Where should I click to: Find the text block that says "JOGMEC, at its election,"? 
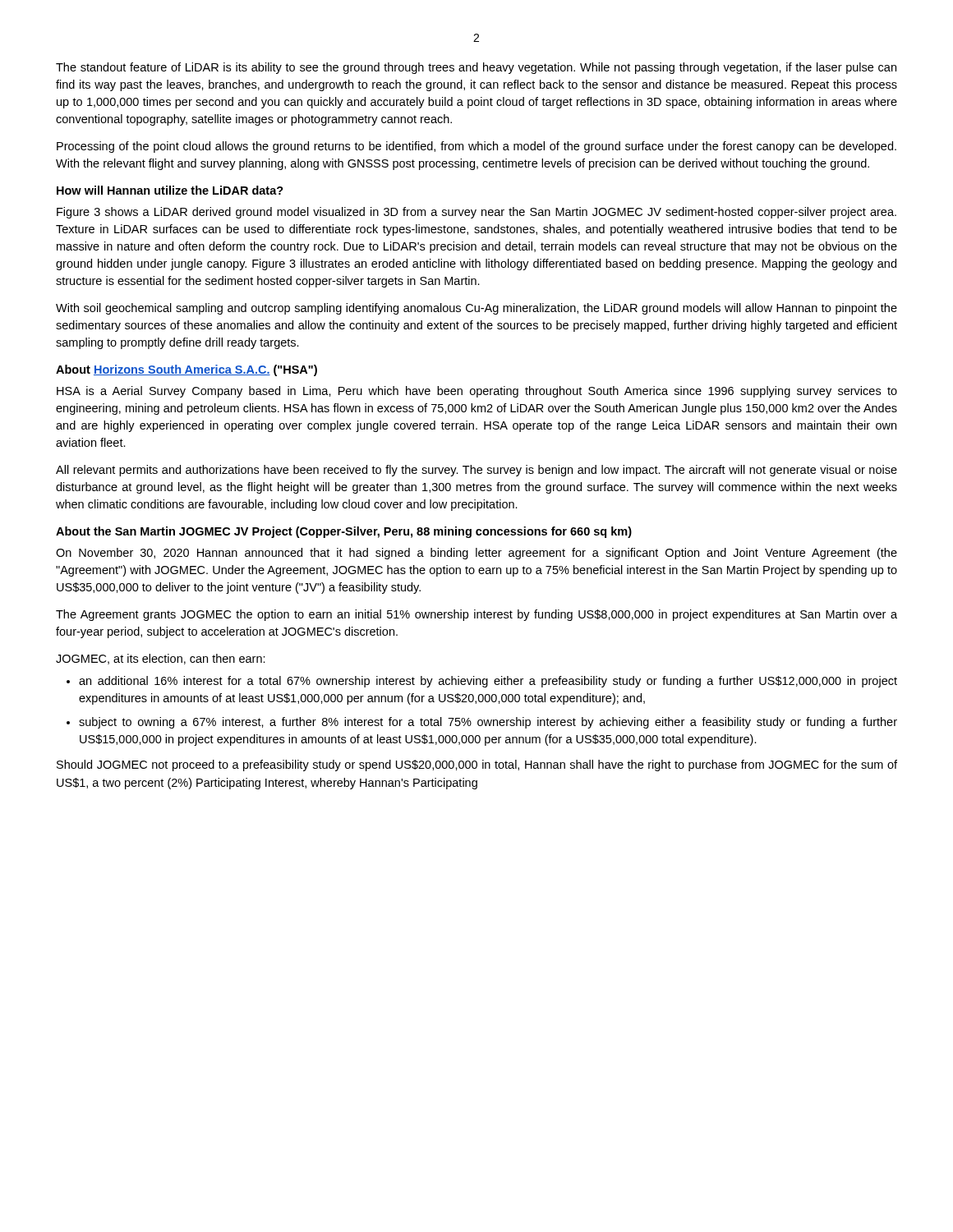coord(161,659)
